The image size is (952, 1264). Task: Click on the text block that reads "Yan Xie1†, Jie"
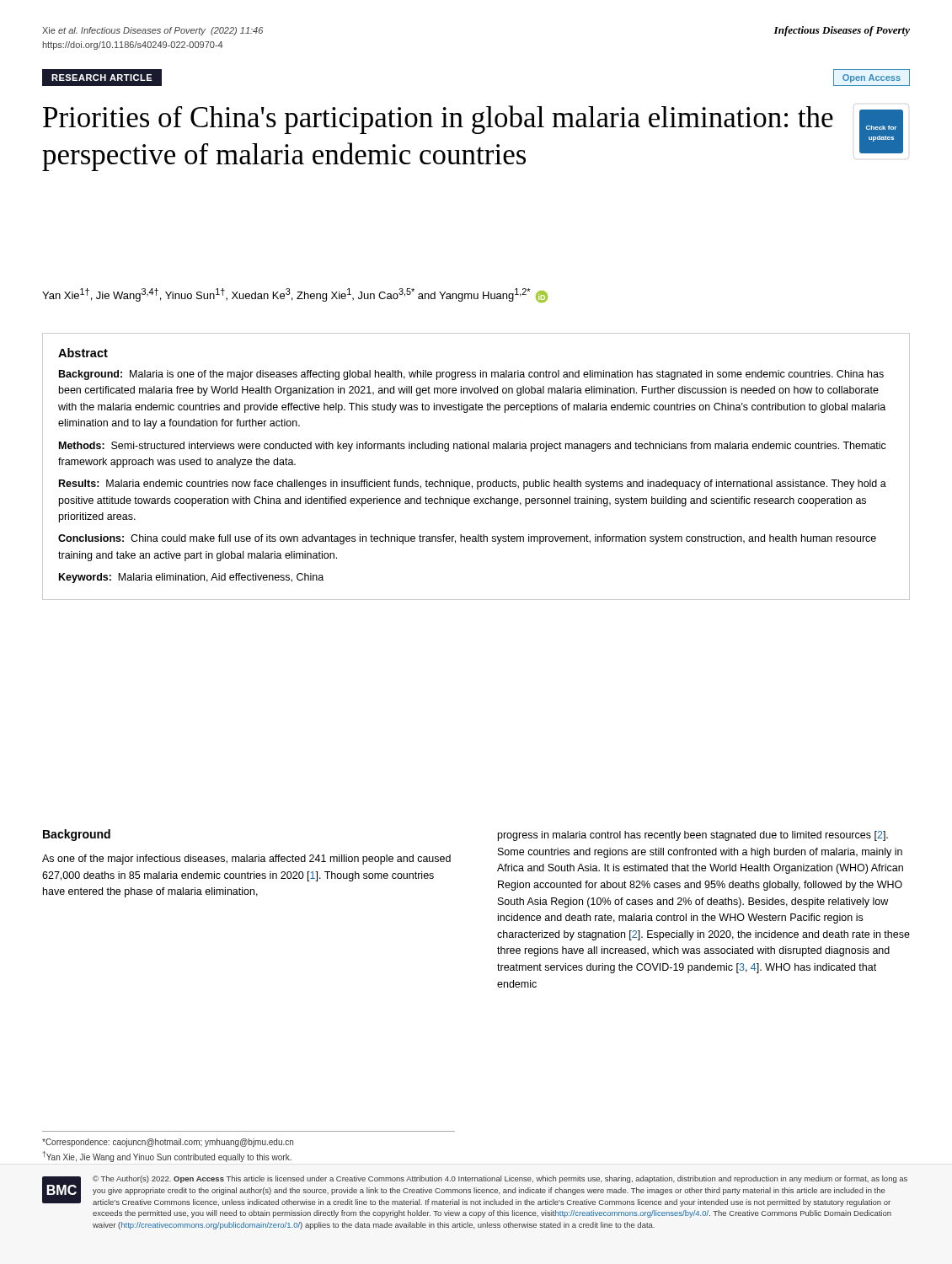coord(295,295)
